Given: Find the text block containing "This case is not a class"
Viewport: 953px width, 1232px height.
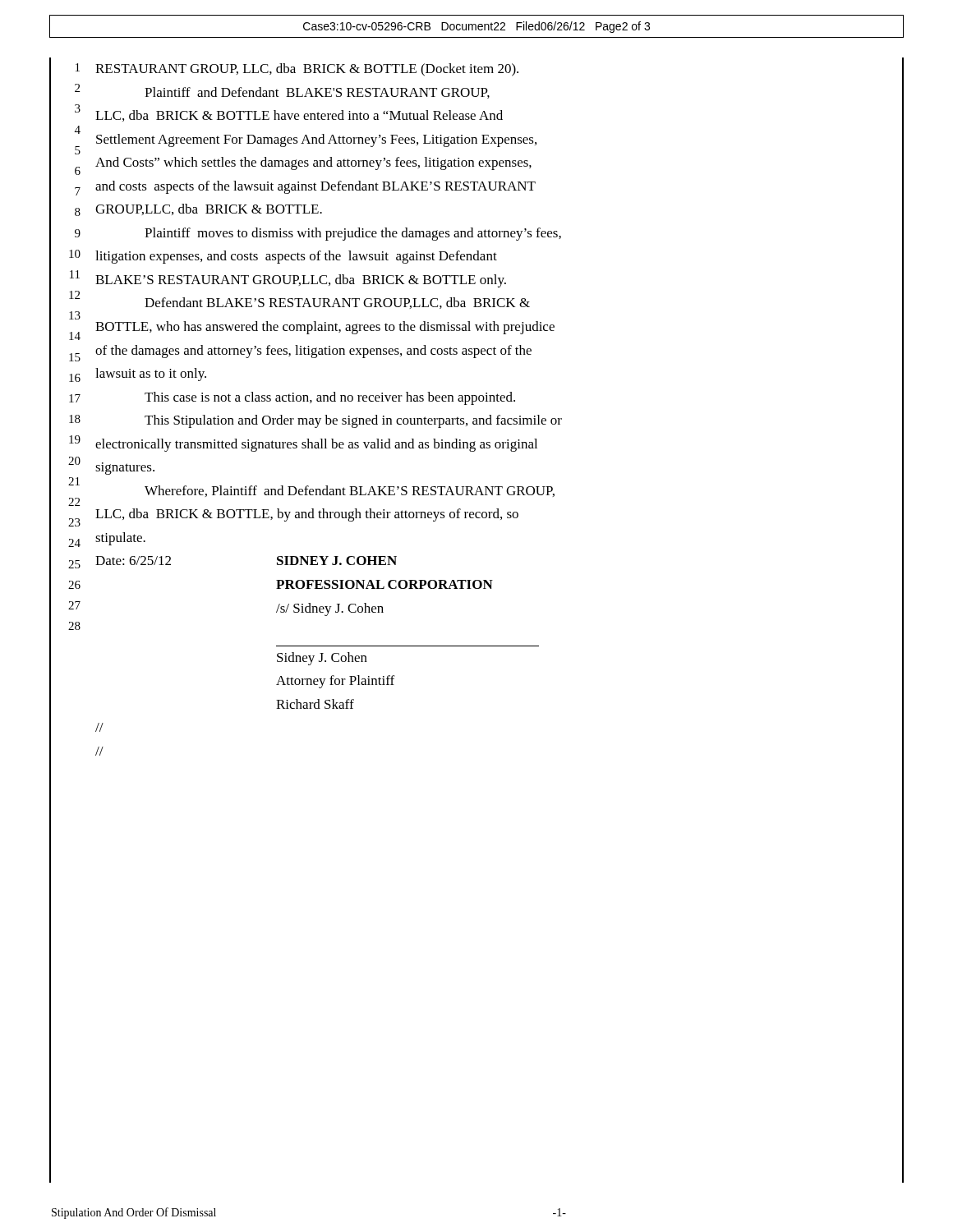Looking at the screenshot, I should point(330,397).
